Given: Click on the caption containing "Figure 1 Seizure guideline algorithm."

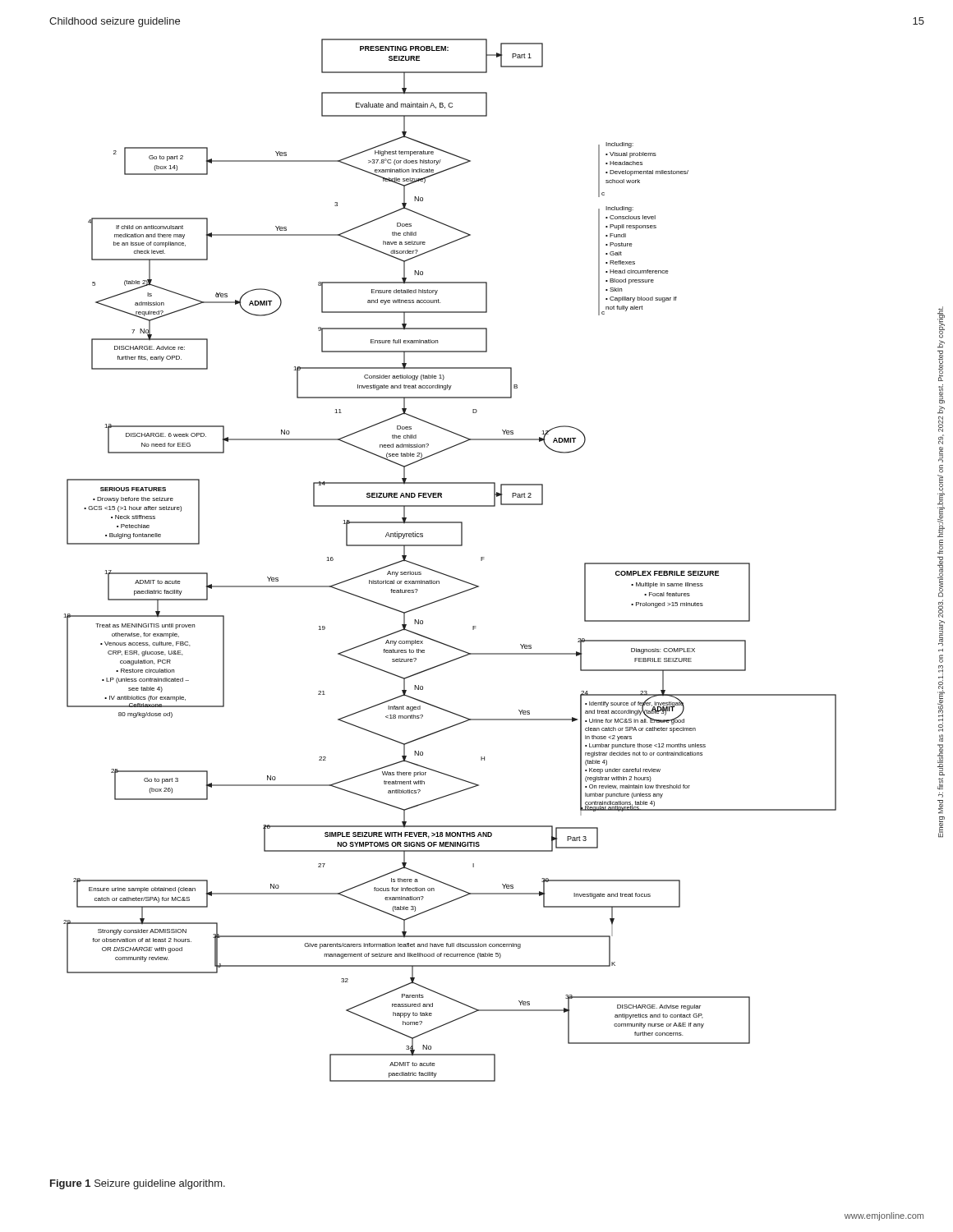Looking at the screenshot, I should tap(137, 1183).
